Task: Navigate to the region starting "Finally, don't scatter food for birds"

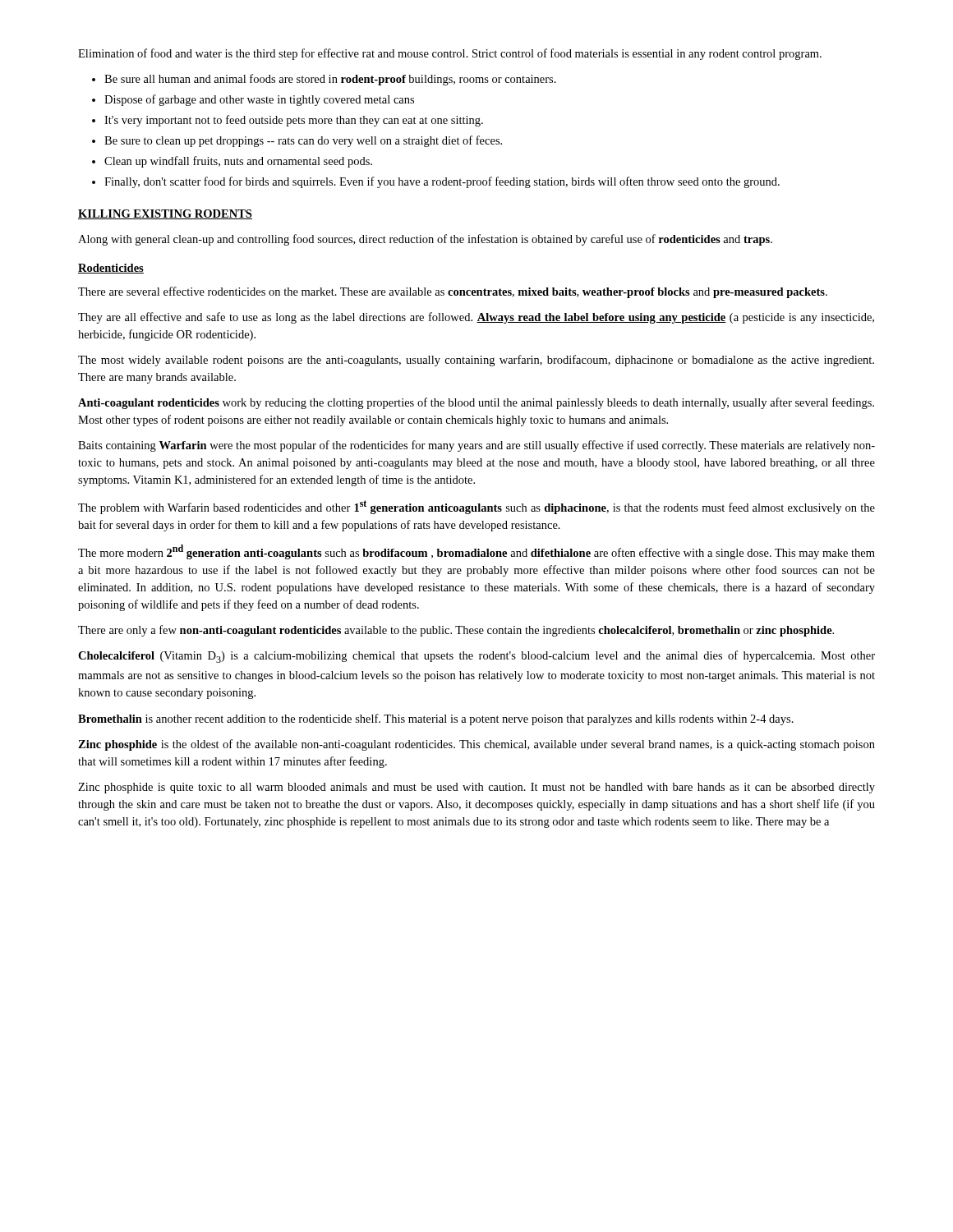Action: (x=490, y=182)
